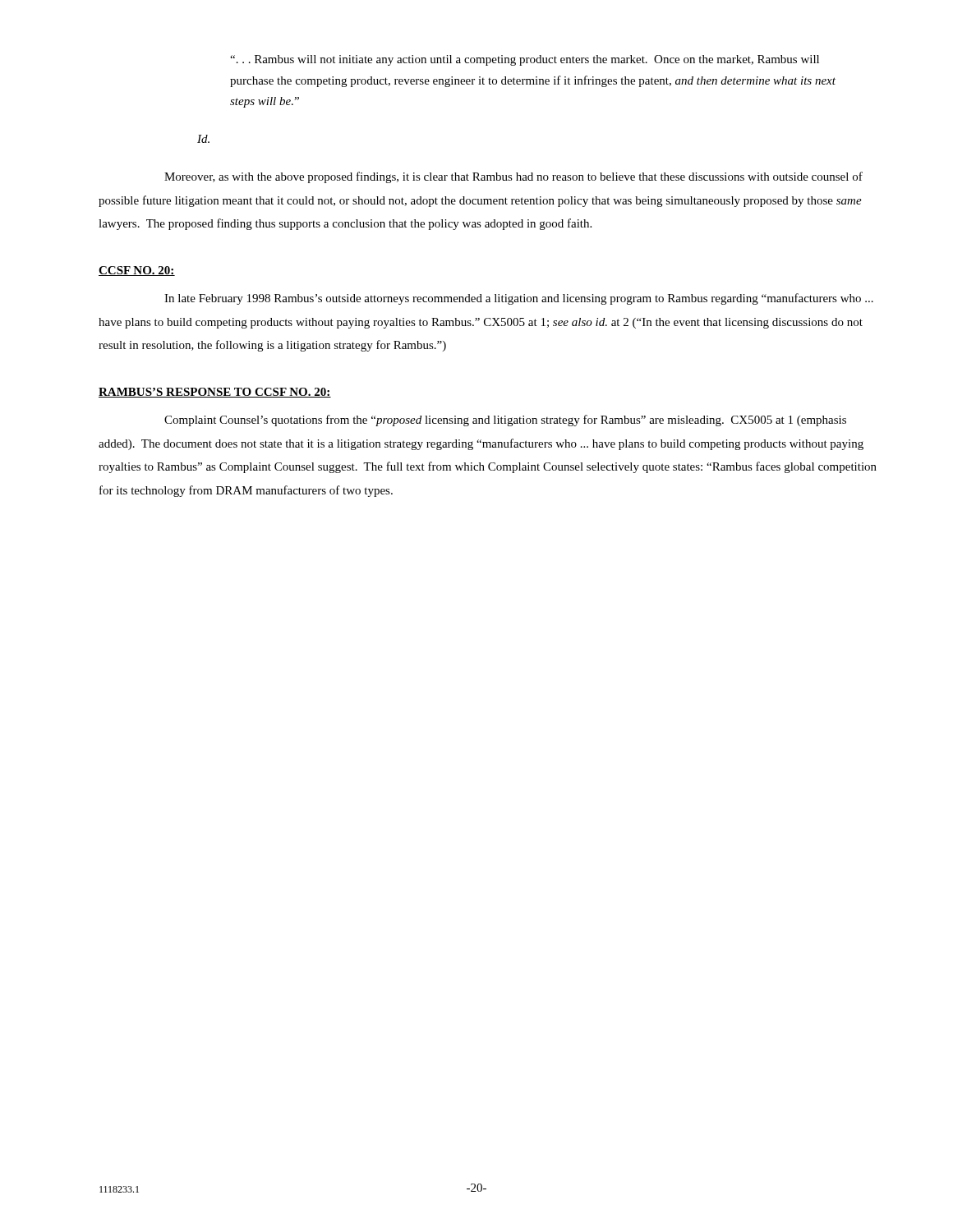Select the text block containing "Complaint Counsel’s quotations from the “proposed"
Image resolution: width=953 pixels, height=1232 pixels.
tap(488, 455)
